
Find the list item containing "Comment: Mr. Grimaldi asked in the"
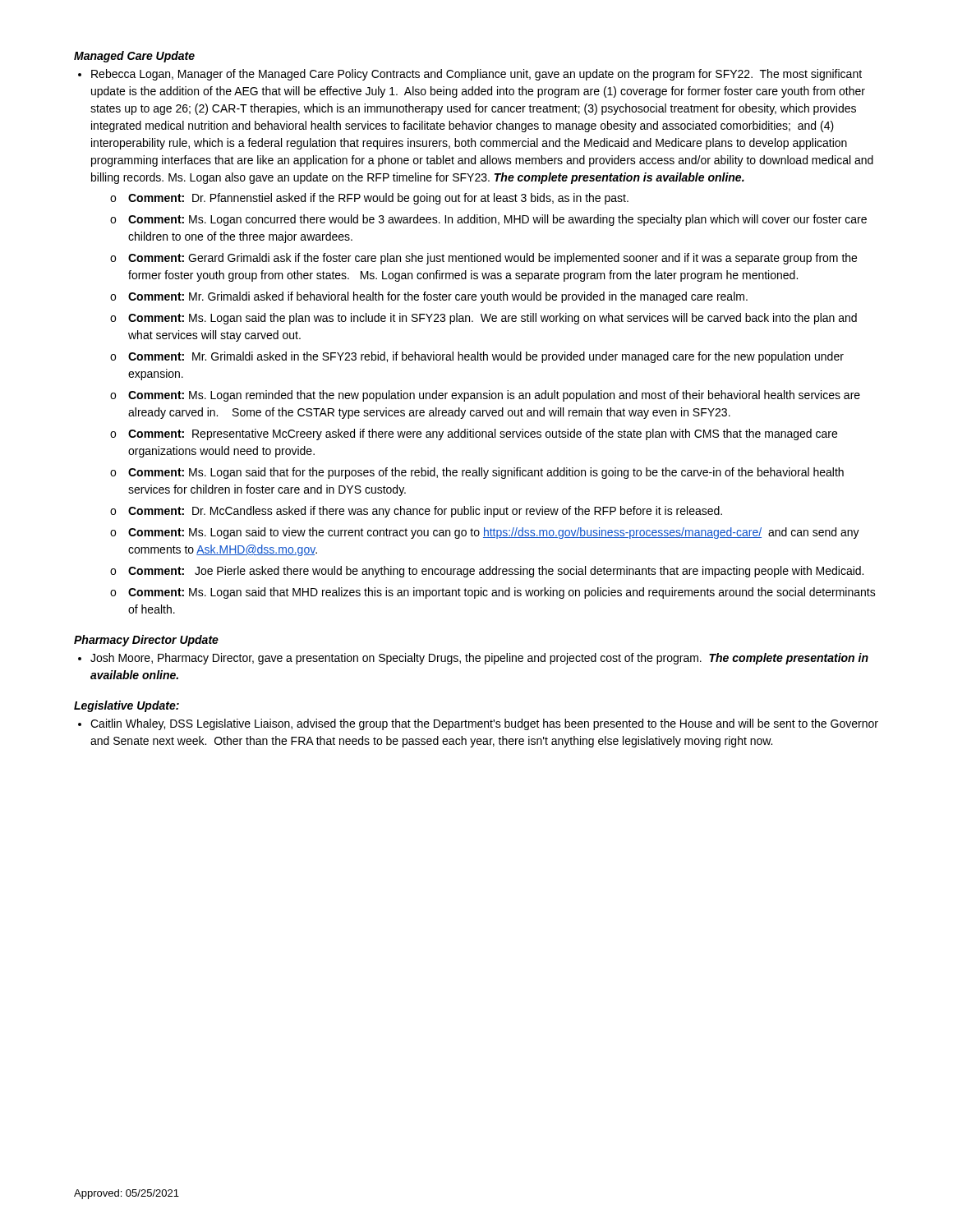504,366
